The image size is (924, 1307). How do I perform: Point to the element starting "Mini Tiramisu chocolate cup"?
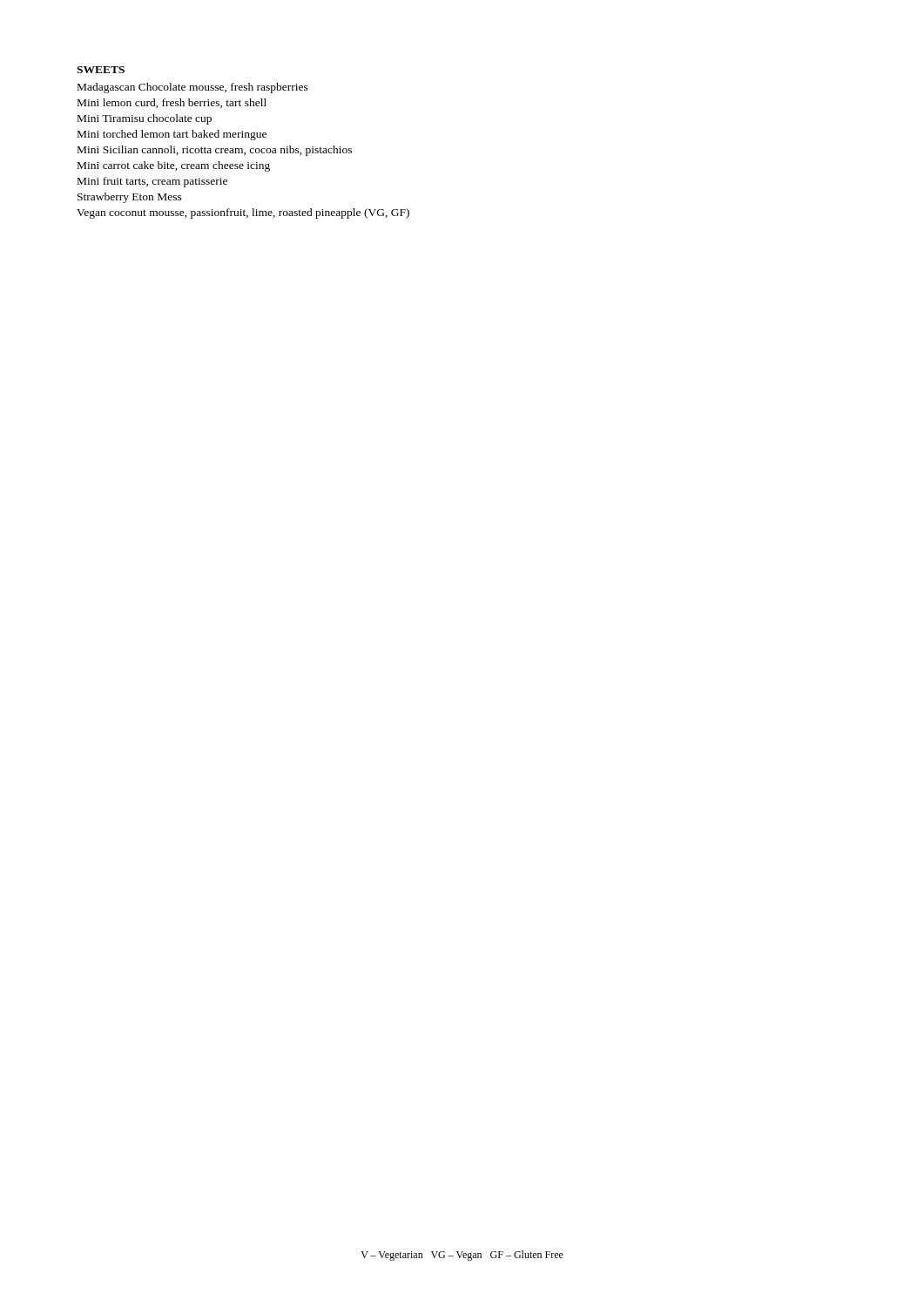pos(144,118)
